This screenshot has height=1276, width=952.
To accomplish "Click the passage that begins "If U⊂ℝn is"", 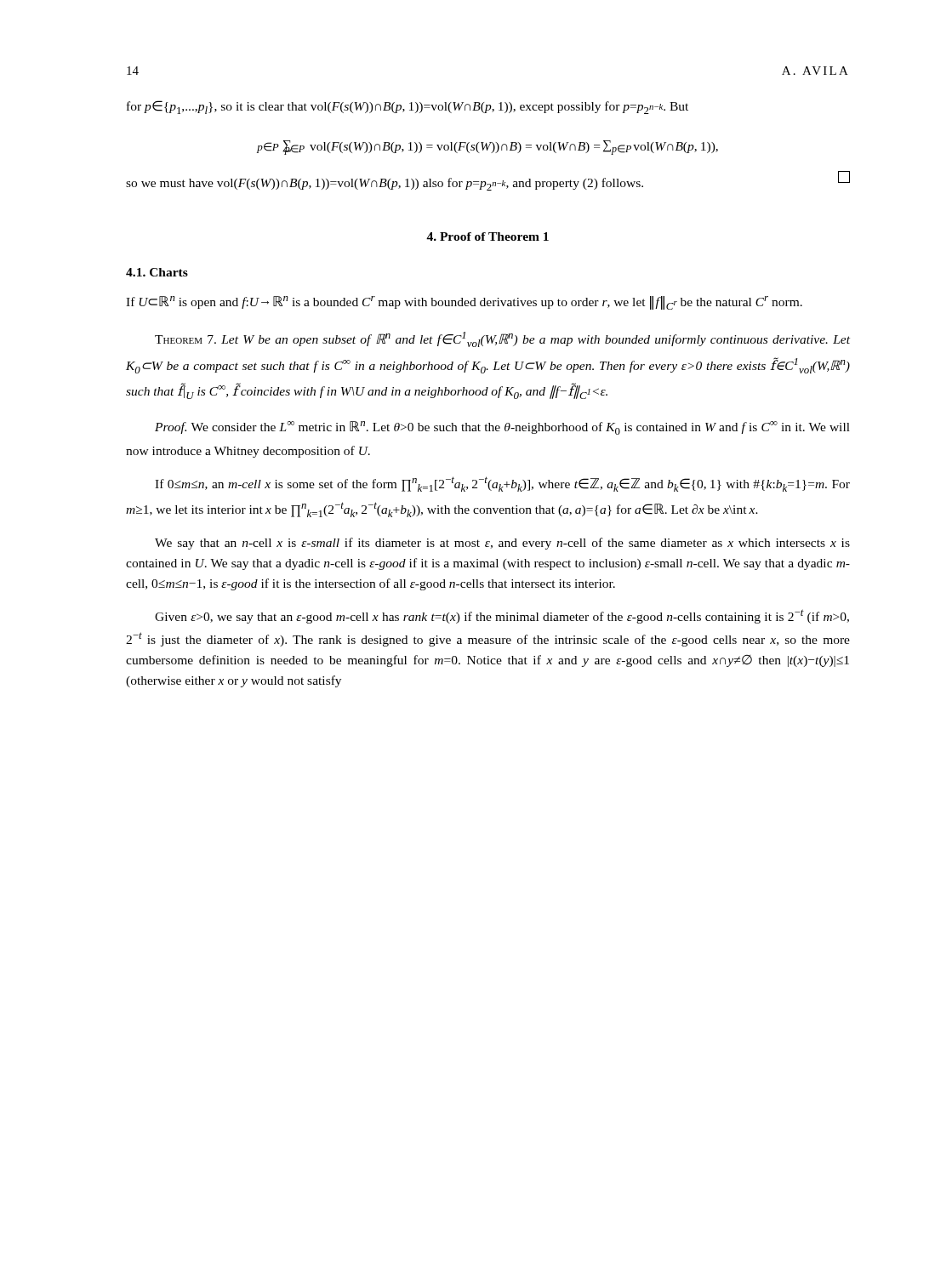I will [x=464, y=302].
